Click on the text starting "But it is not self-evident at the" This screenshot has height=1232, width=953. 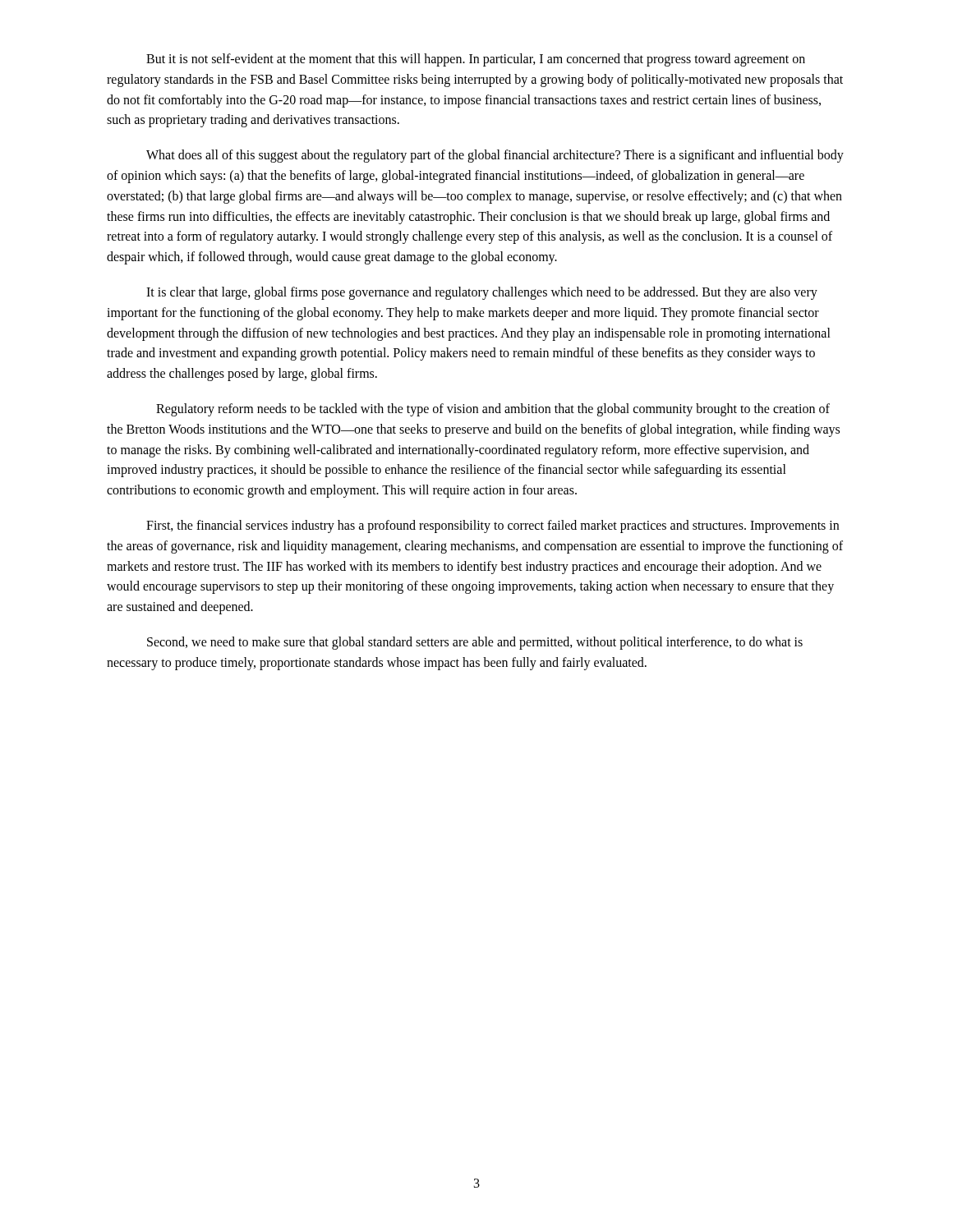476,90
